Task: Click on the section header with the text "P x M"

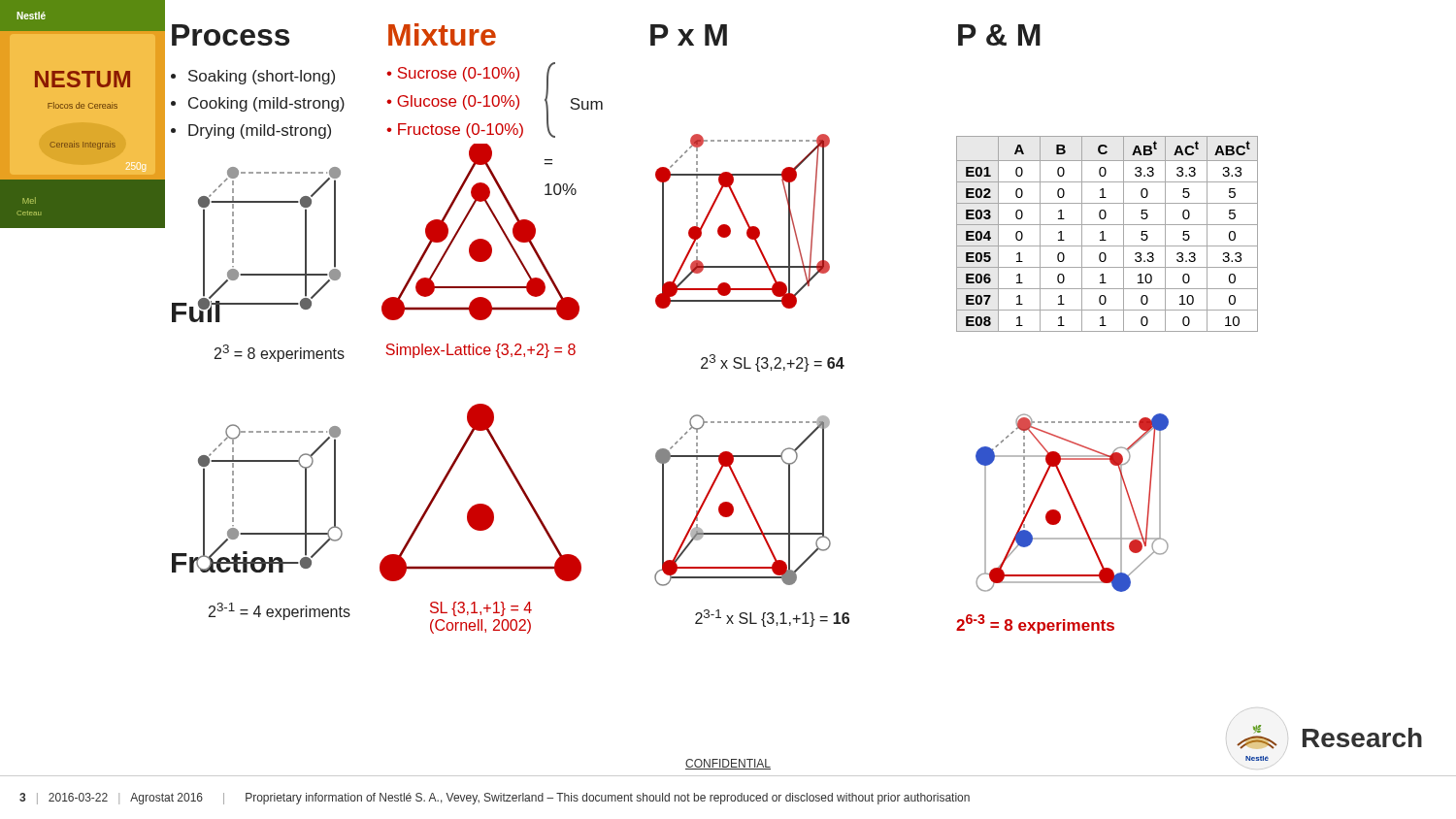Action: point(689,35)
